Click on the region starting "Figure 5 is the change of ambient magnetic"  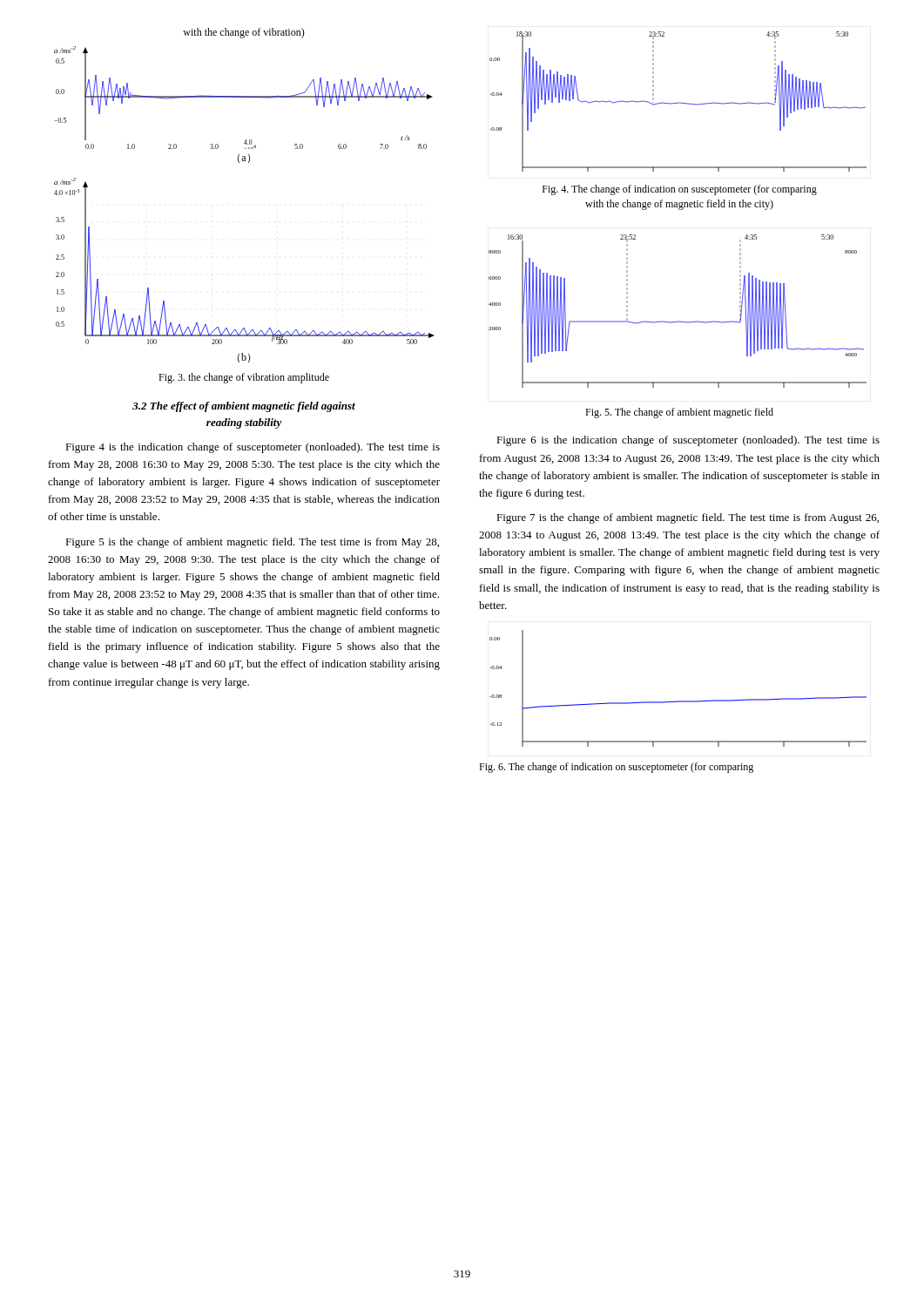point(244,611)
